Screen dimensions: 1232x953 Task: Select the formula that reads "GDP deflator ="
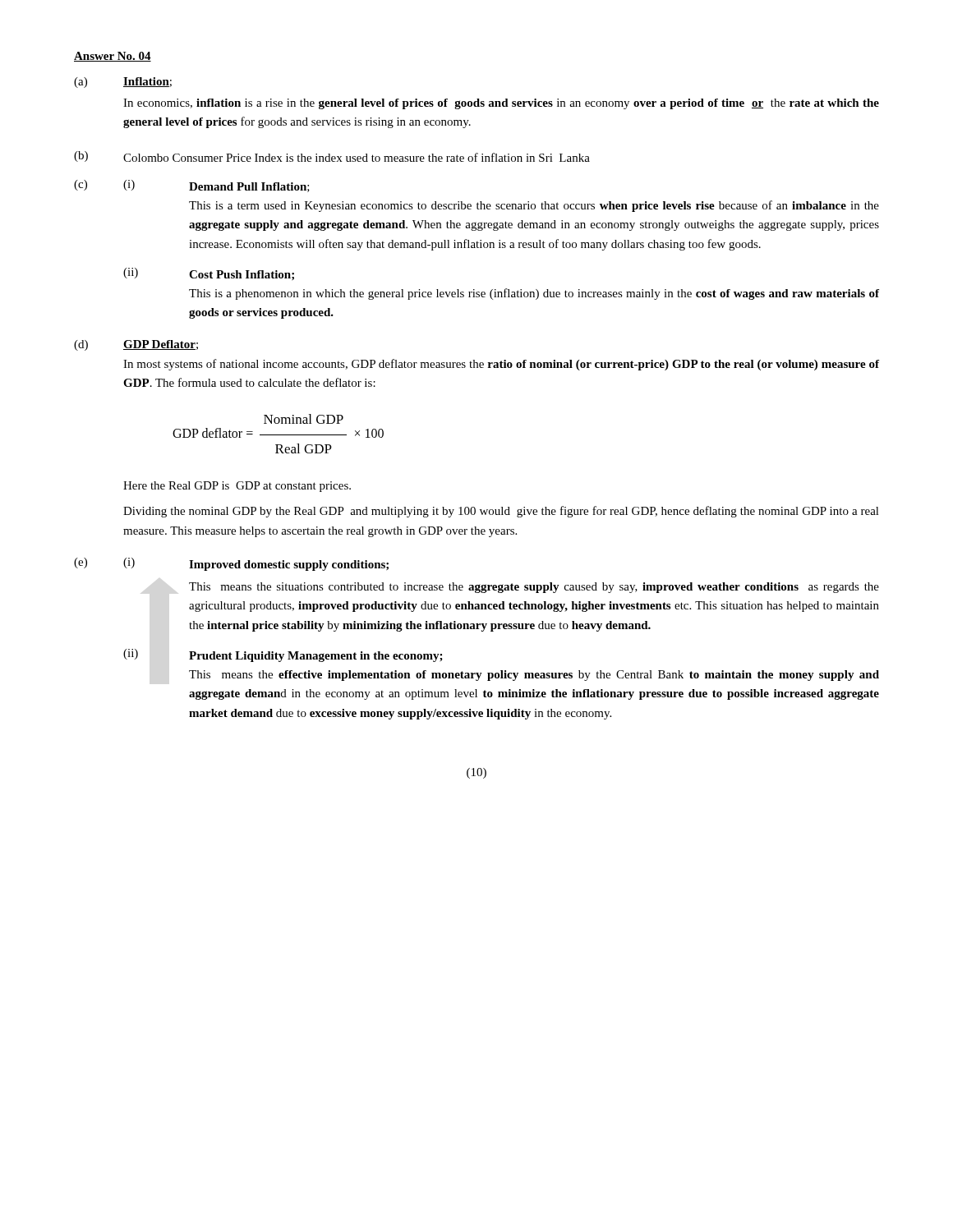pos(278,435)
